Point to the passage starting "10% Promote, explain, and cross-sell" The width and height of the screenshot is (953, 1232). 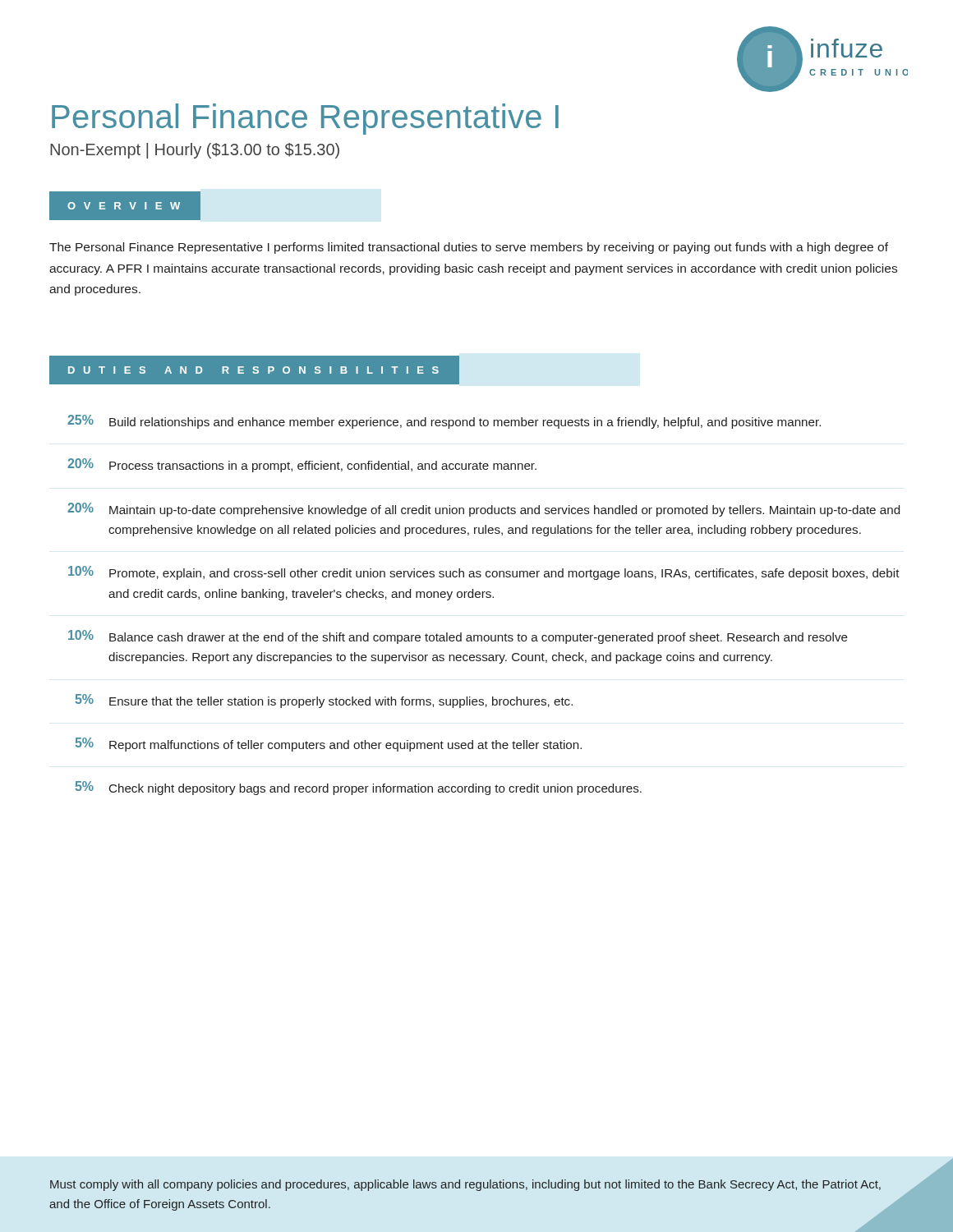click(476, 584)
